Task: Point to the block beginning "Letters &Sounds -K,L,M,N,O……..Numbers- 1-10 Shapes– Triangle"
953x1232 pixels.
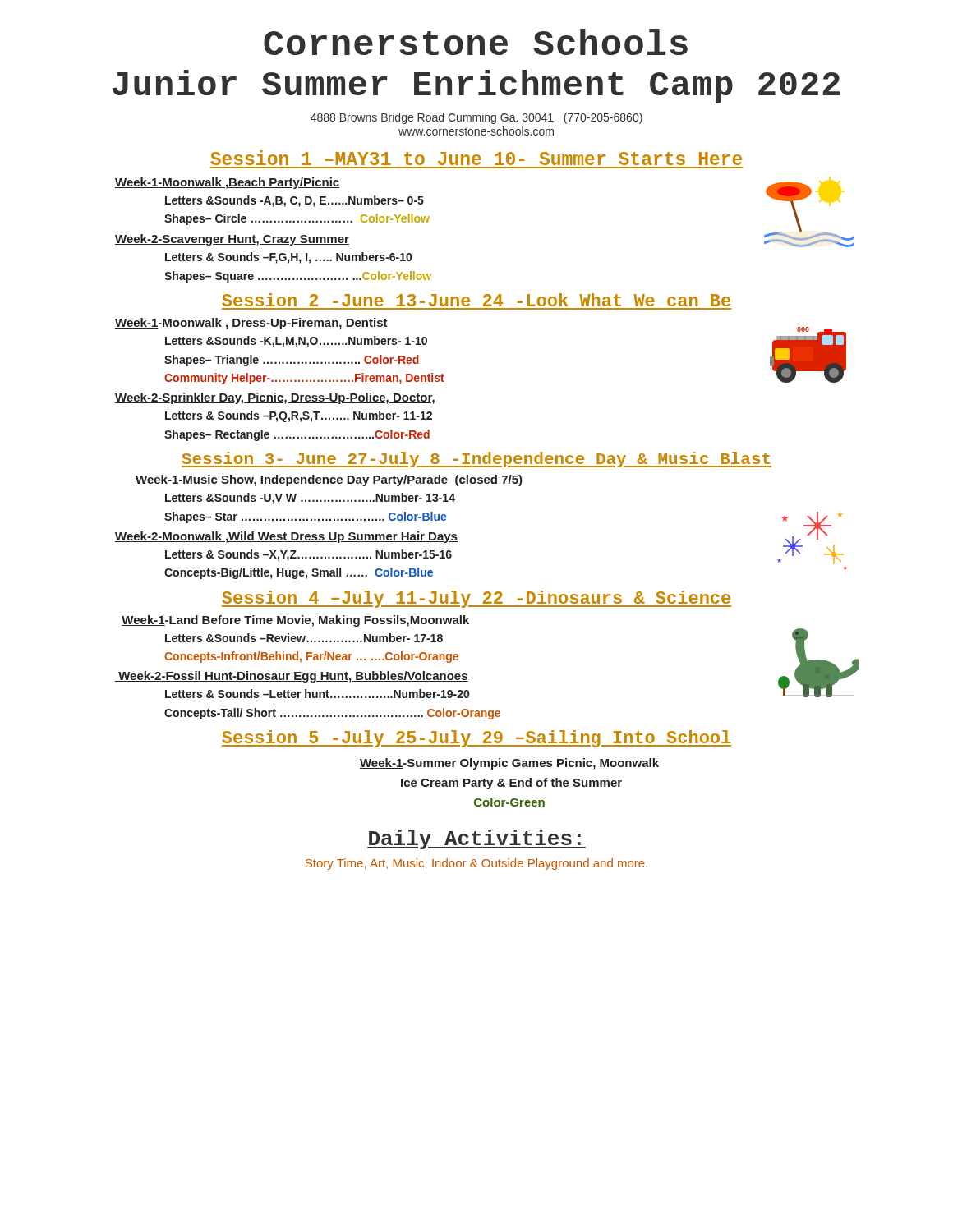Action: pos(304,359)
